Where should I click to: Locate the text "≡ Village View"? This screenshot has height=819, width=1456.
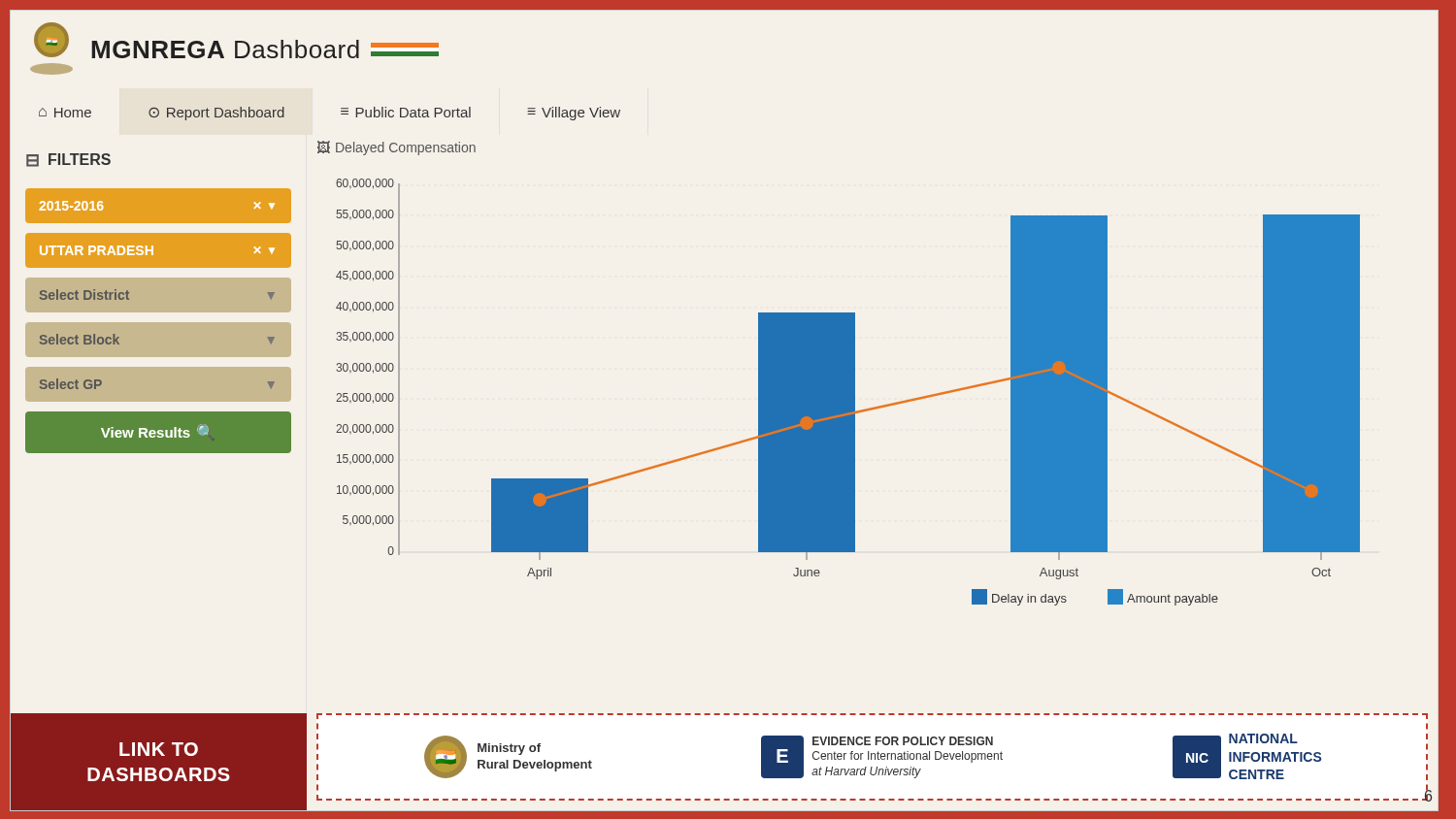coord(574,112)
